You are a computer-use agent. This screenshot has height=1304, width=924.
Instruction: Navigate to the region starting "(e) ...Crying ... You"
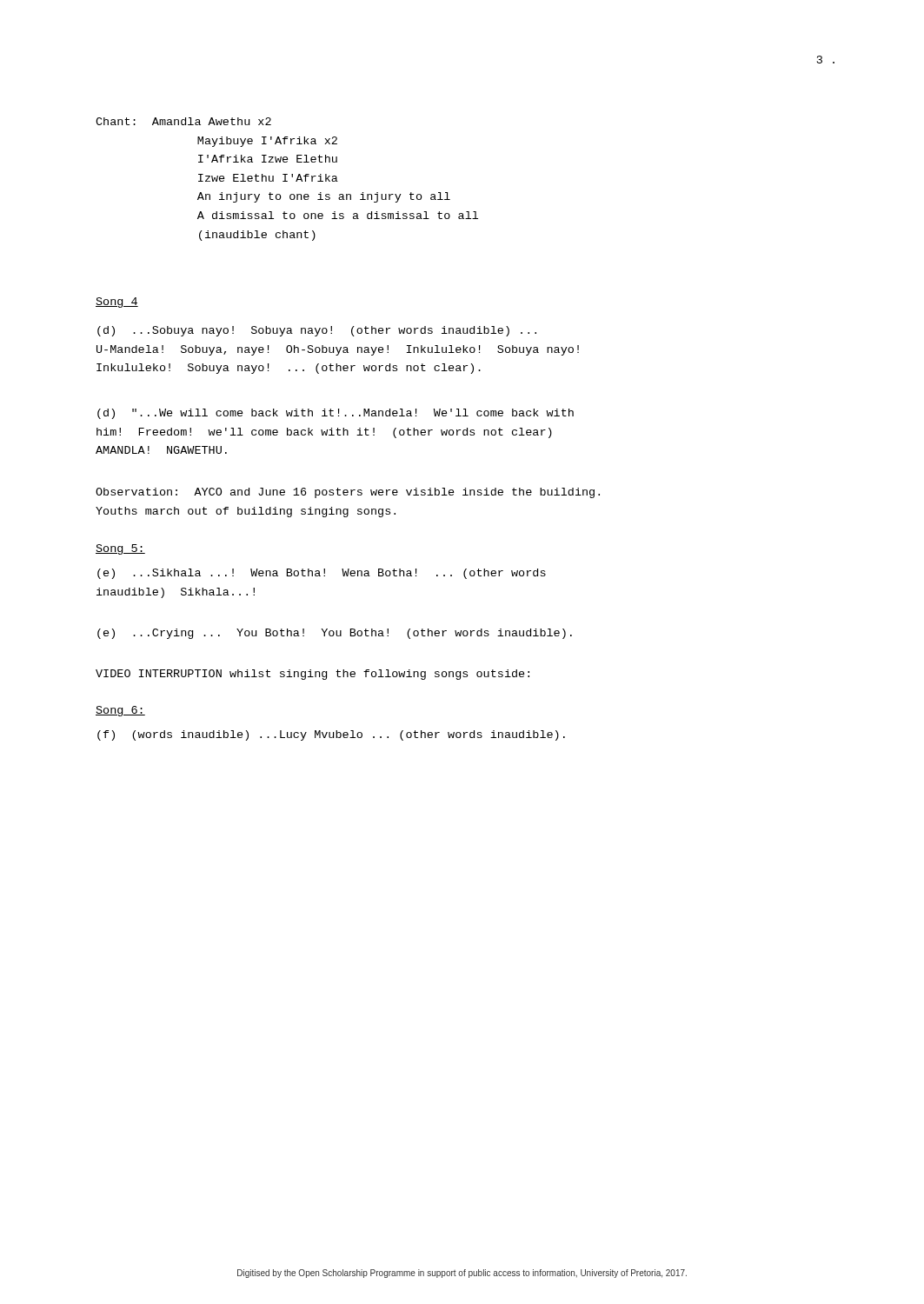[335, 633]
